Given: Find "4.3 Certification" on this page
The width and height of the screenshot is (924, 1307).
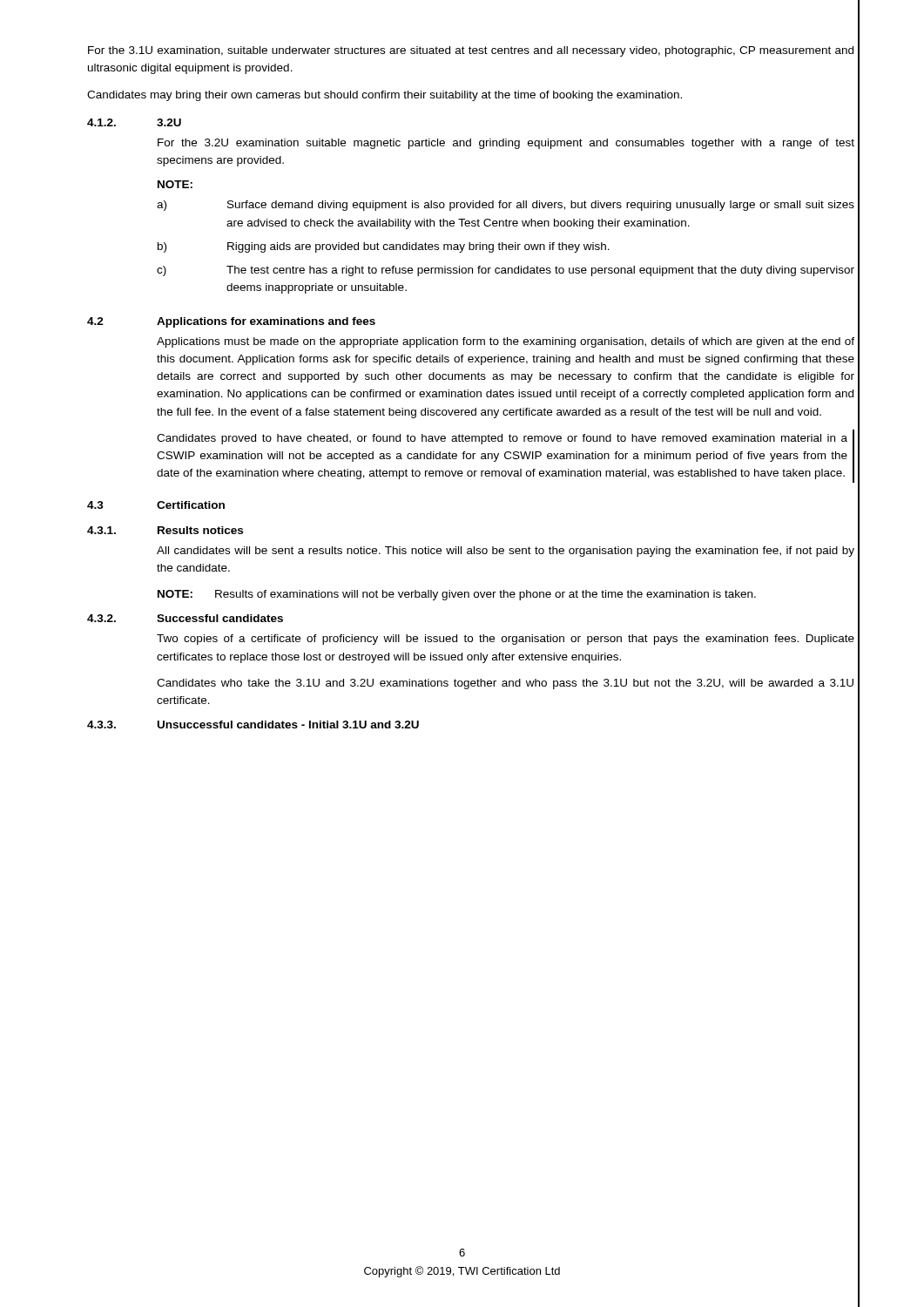Looking at the screenshot, I should click(156, 505).
